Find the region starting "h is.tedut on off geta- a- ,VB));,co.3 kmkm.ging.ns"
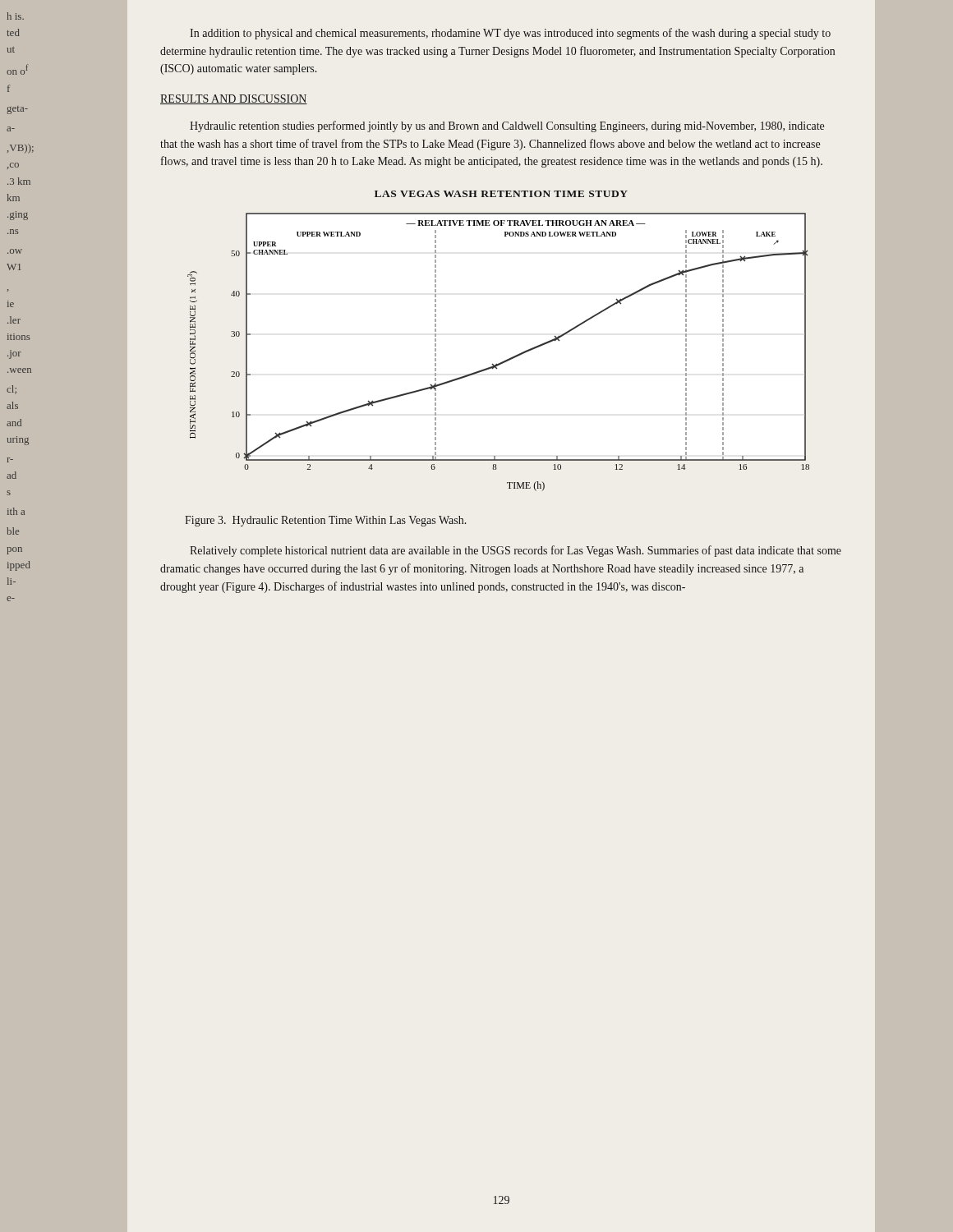Screen dimensions: 1232x953 (16, 16)
